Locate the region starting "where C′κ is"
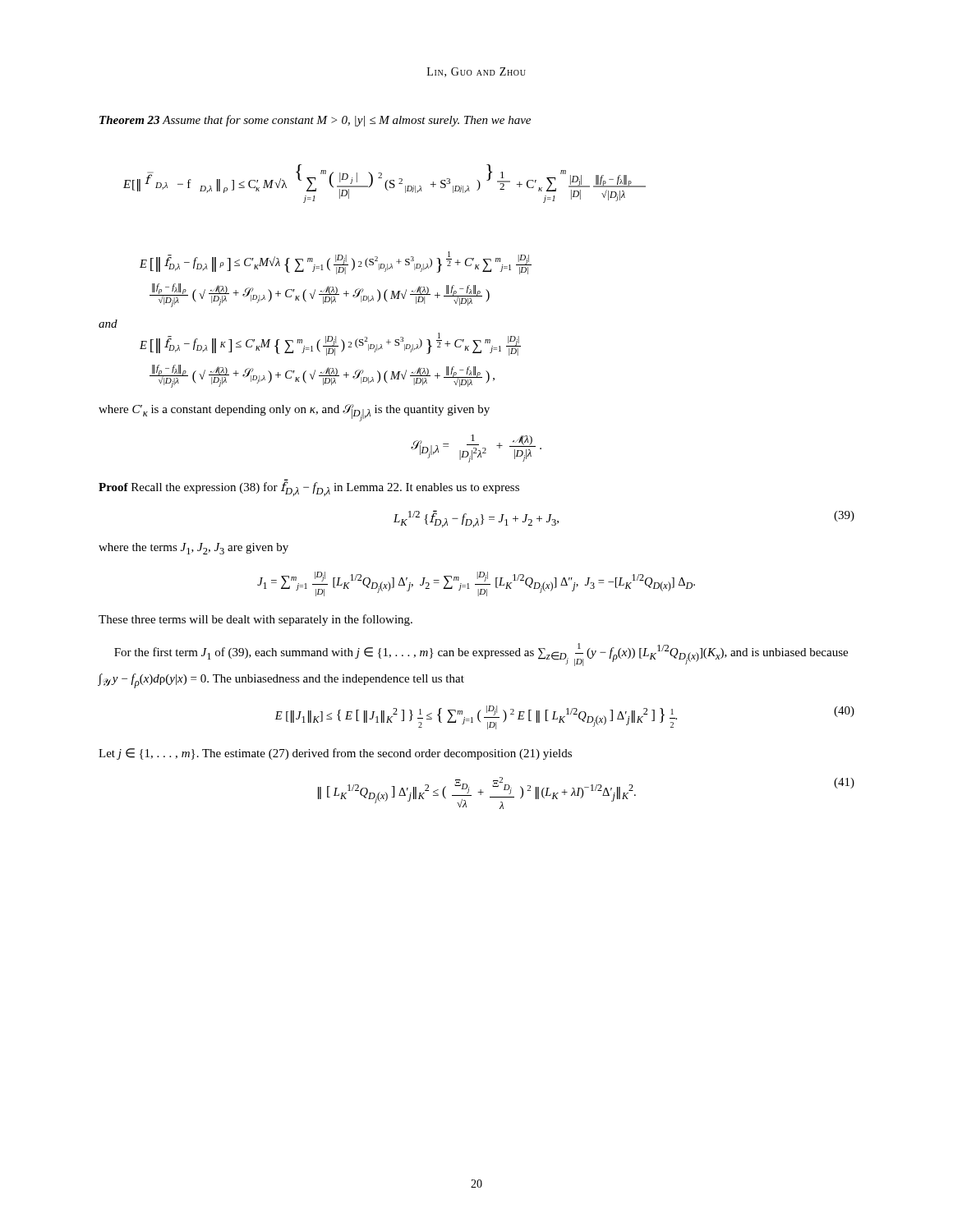The width and height of the screenshot is (953, 1232). coord(294,412)
